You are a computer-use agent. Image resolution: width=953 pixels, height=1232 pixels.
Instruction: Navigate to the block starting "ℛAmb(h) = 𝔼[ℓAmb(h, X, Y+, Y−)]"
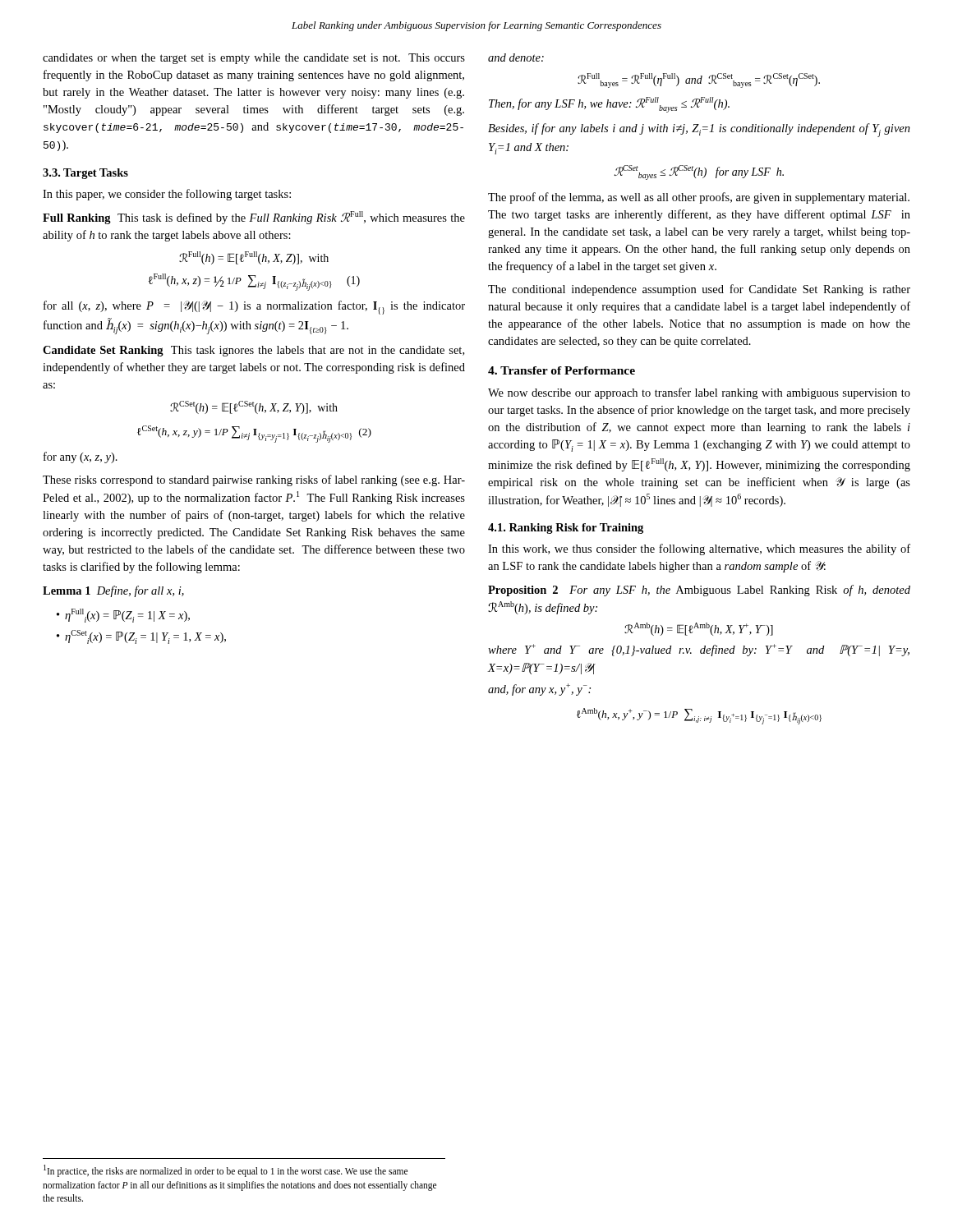[699, 629]
